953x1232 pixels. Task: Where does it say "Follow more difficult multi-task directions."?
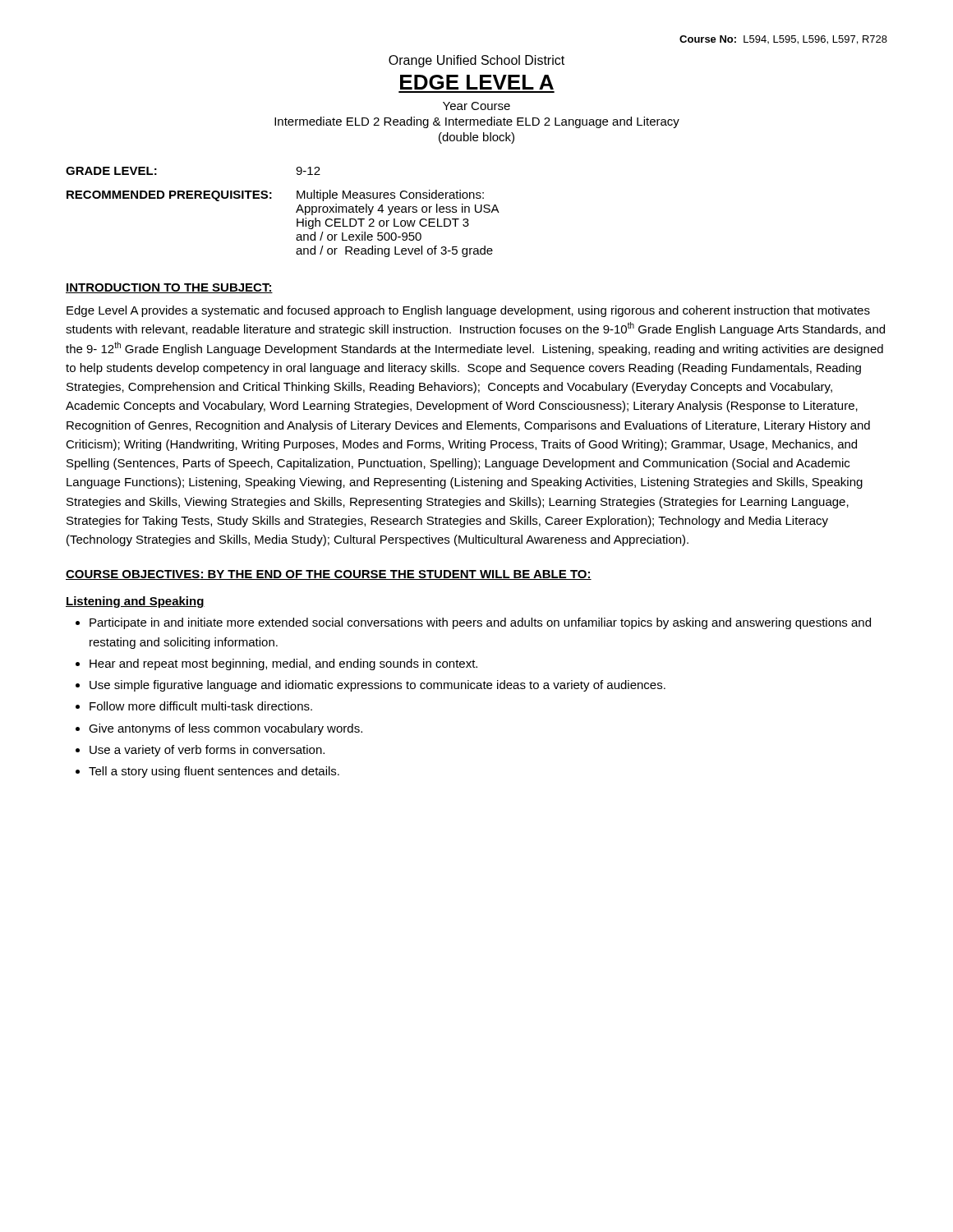point(201,706)
